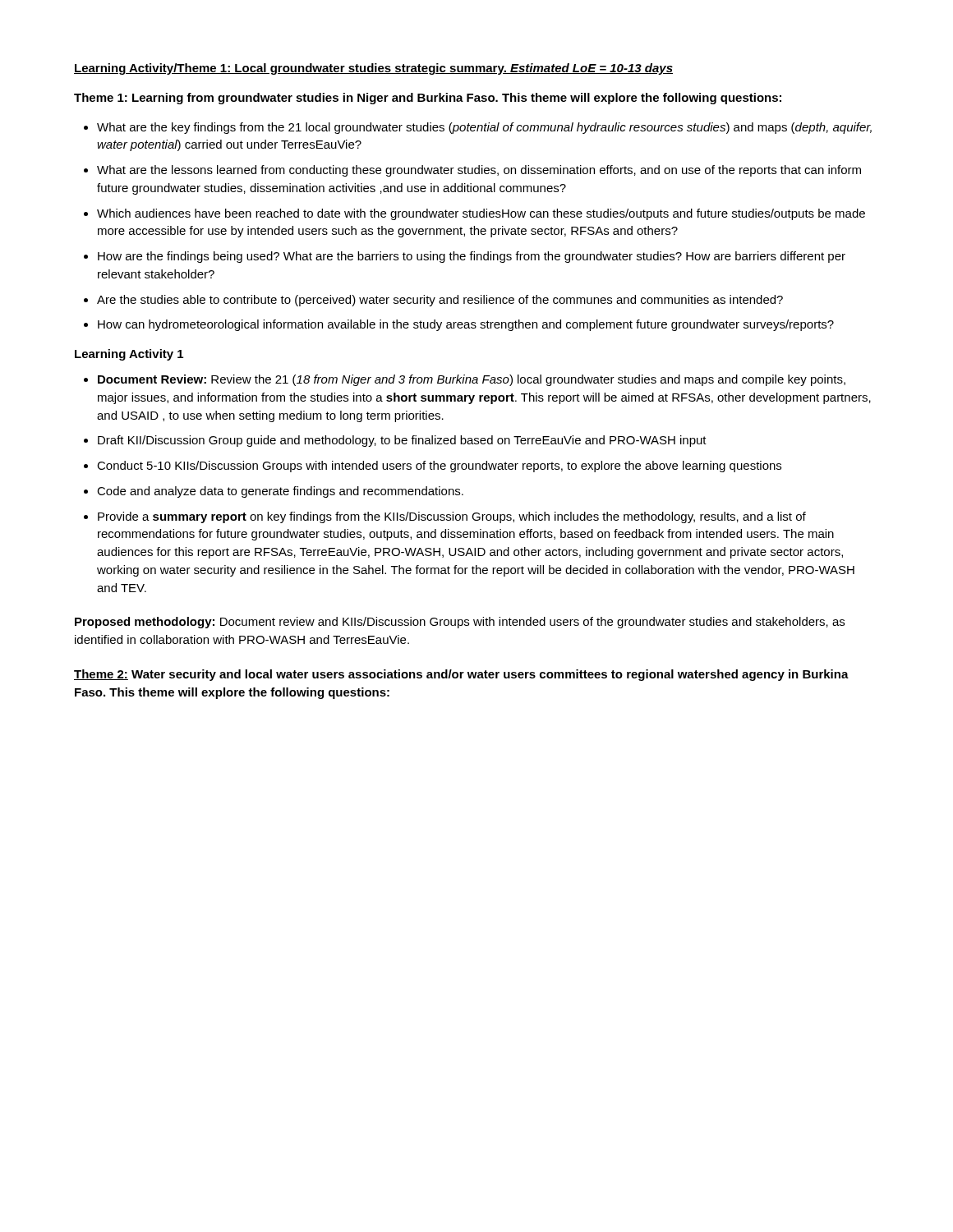
Task: Click on the list item that reads "Are the studies able to contribute"
Action: click(440, 299)
